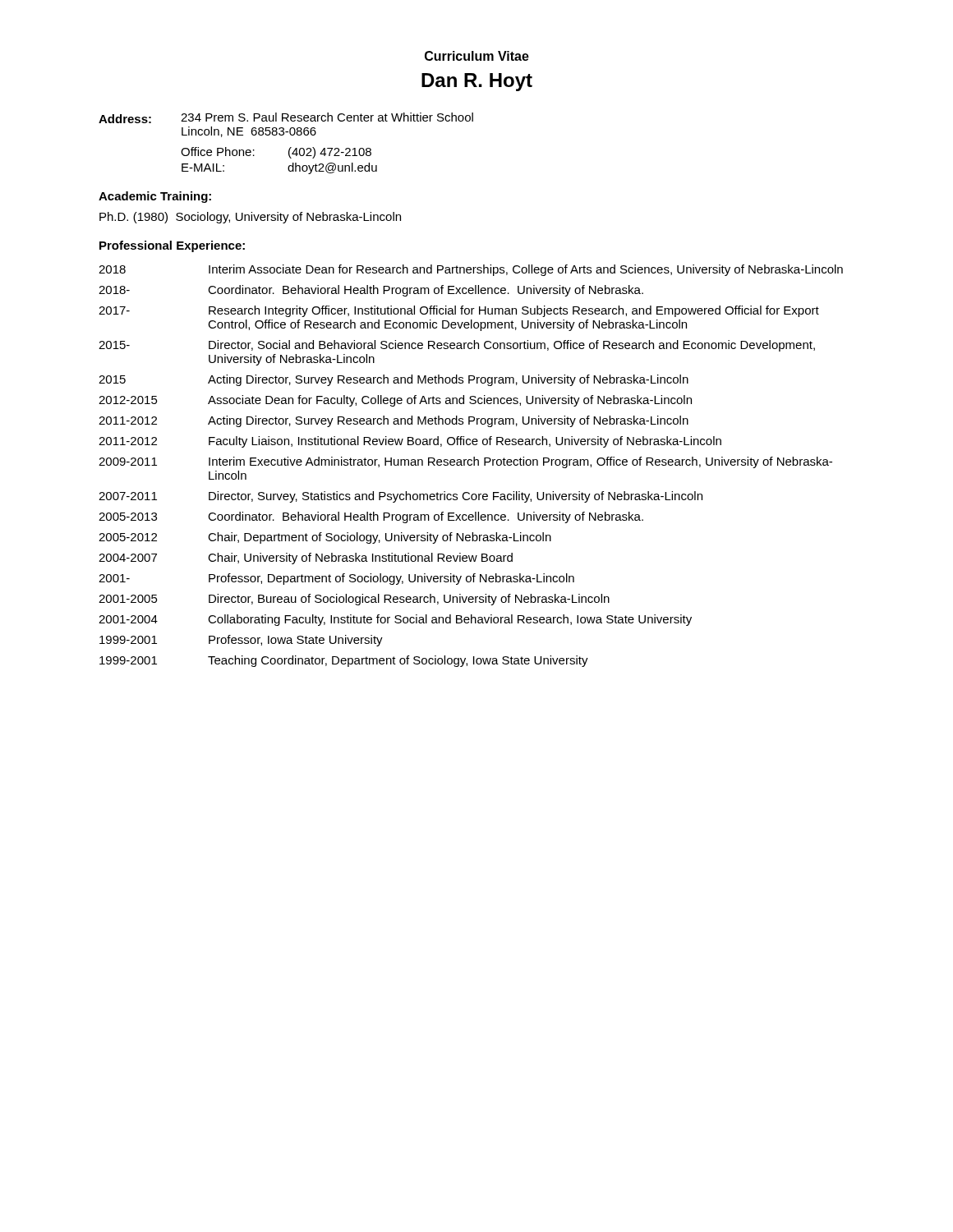Point to the text starting "2015 Acting Director, Survey"
The image size is (953, 1232).
476,379
